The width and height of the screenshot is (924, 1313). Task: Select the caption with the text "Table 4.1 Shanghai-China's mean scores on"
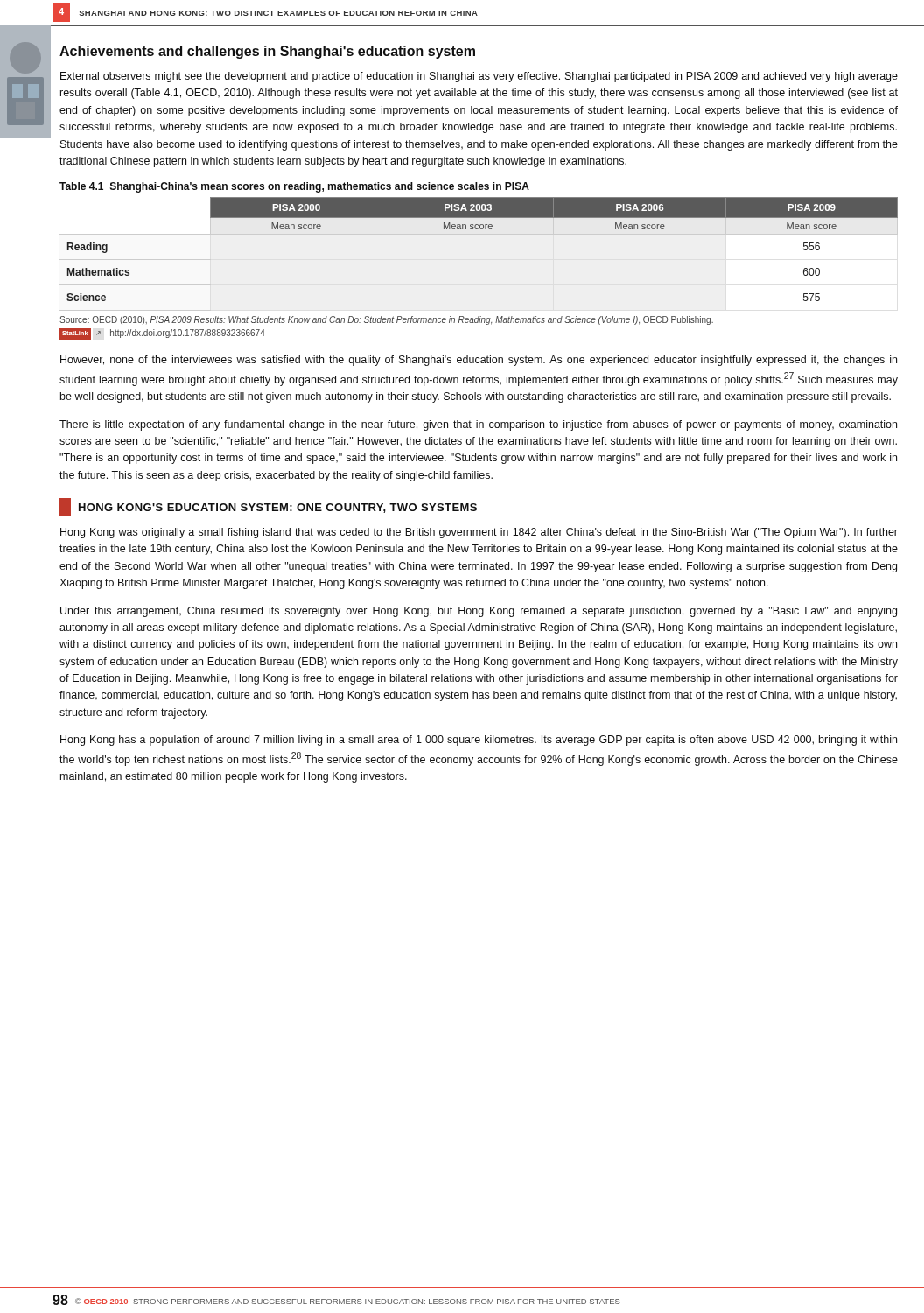click(x=294, y=187)
